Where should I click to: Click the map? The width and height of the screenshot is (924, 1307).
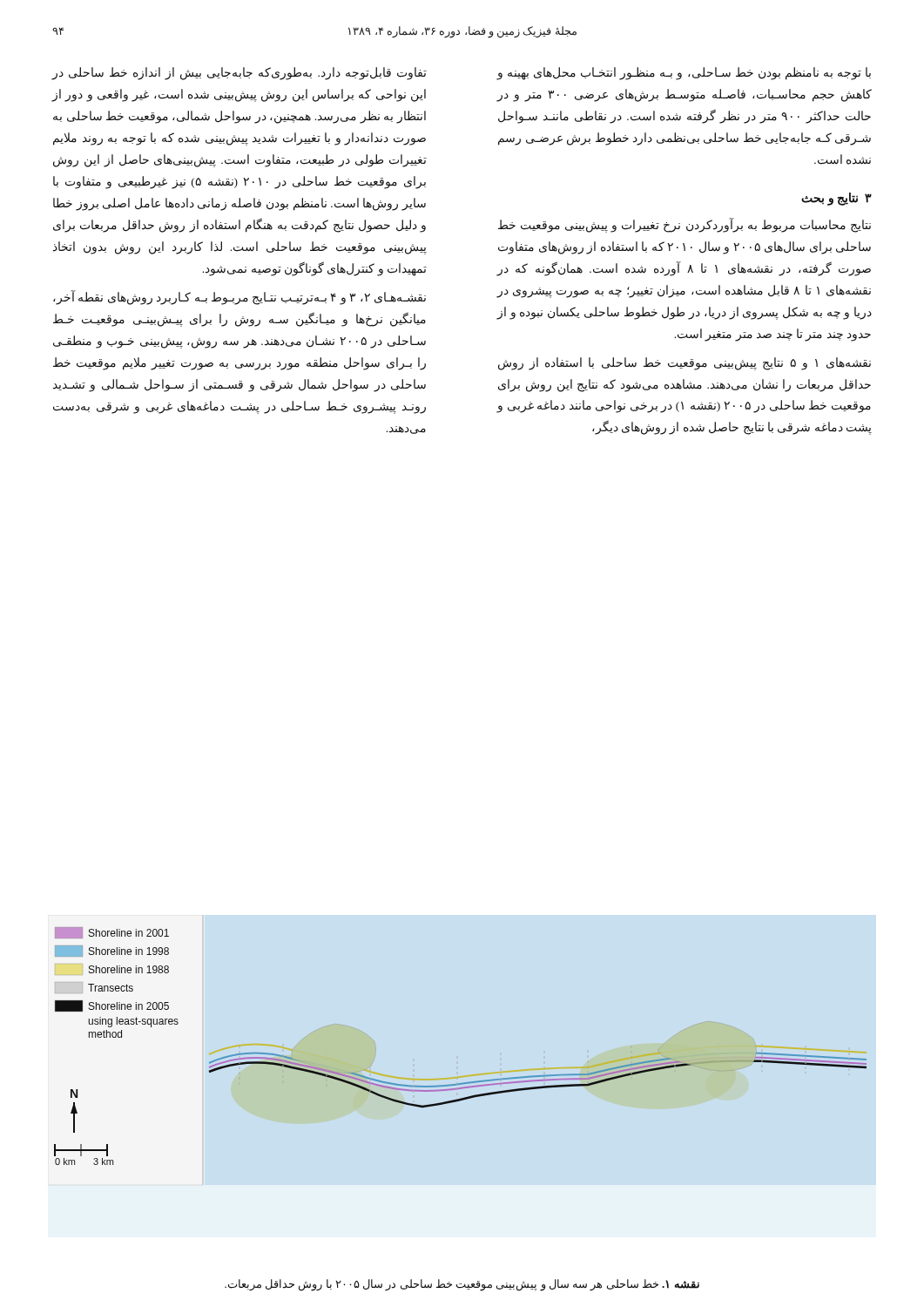click(x=462, y=1085)
